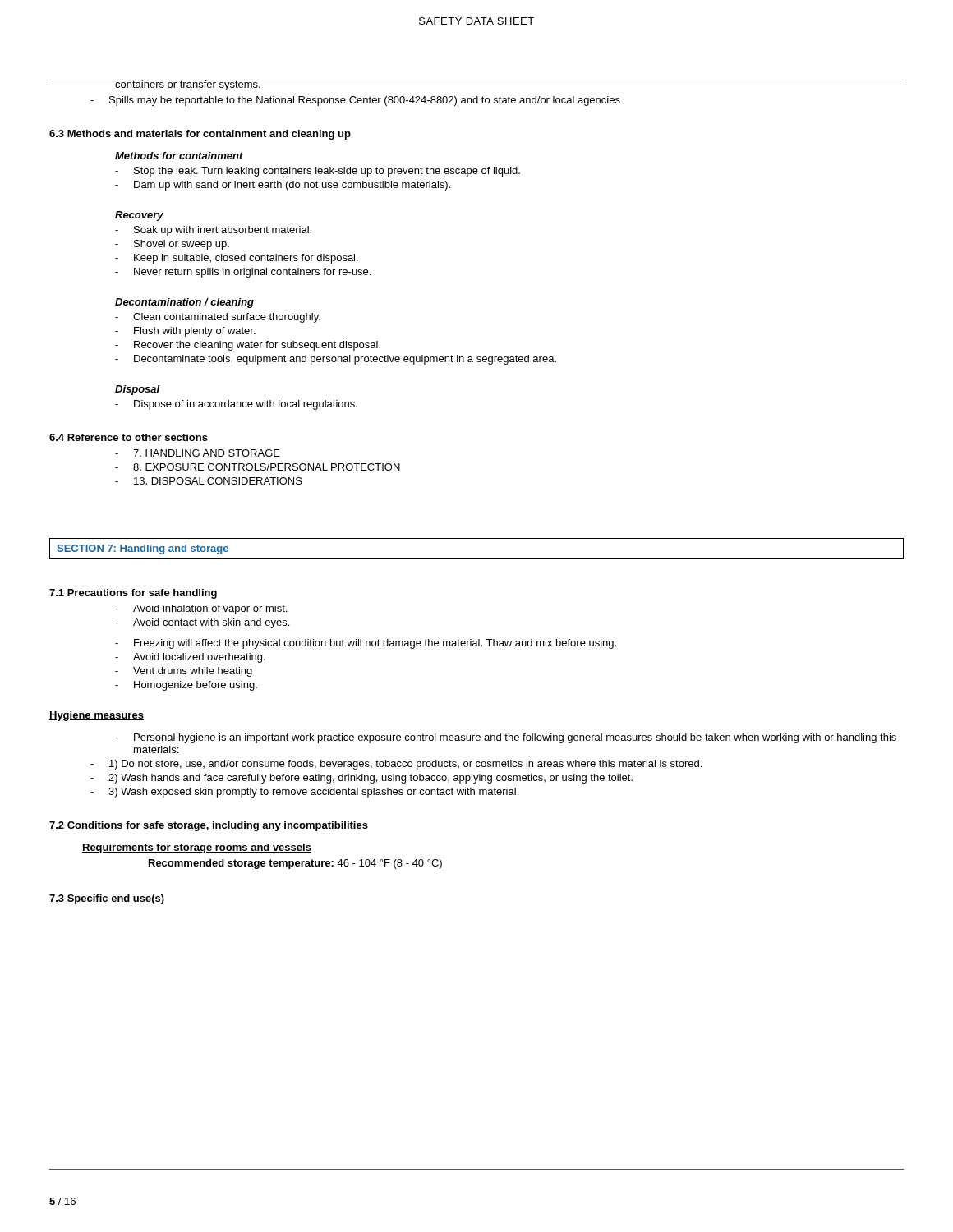This screenshot has width=953, height=1232.
Task: Click on the passage starting "- Never return spills in original containers for"
Action: (243, 273)
